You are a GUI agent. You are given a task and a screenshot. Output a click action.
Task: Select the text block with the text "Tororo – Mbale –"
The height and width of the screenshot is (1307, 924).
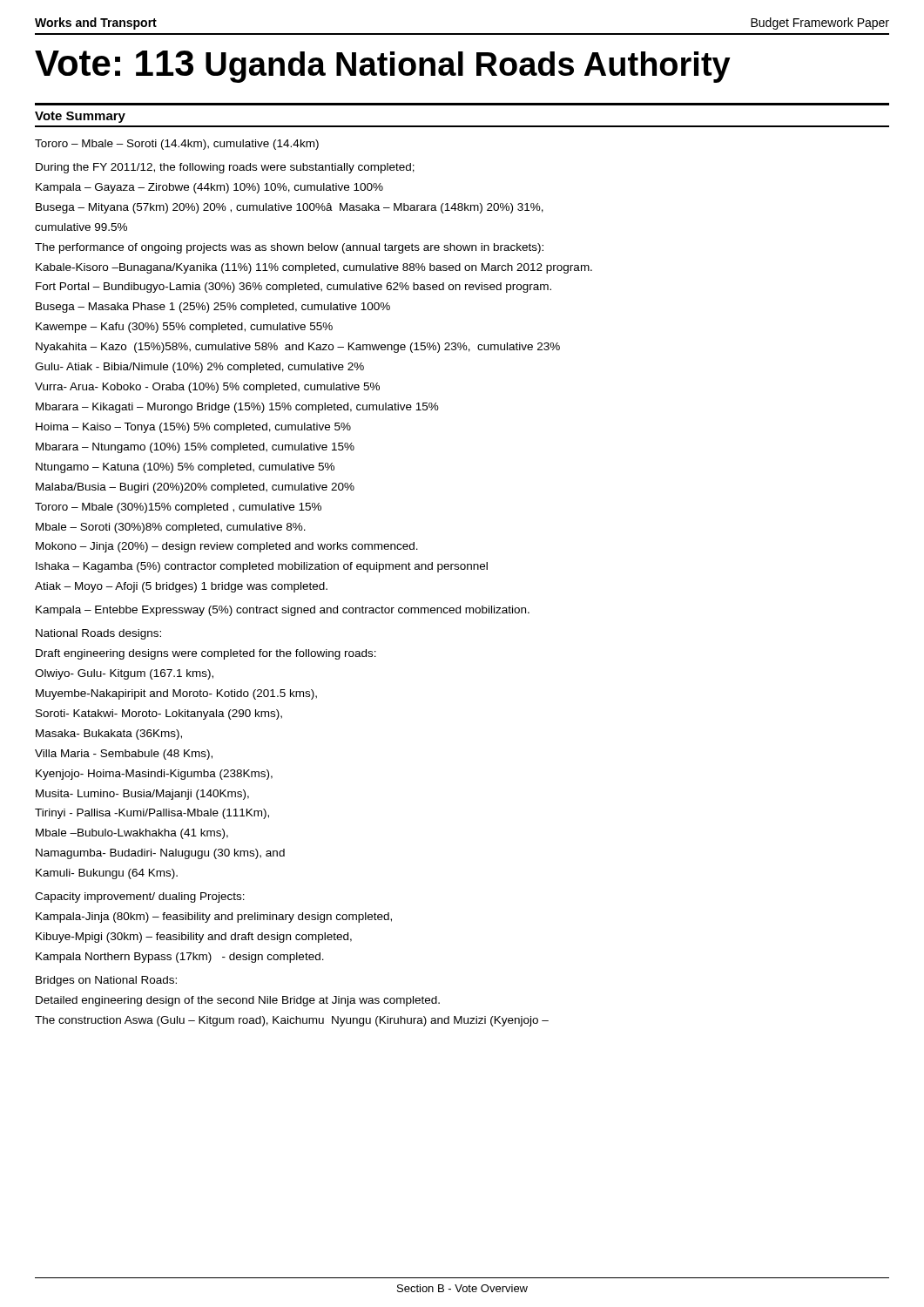pyautogui.click(x=177, y=145)
